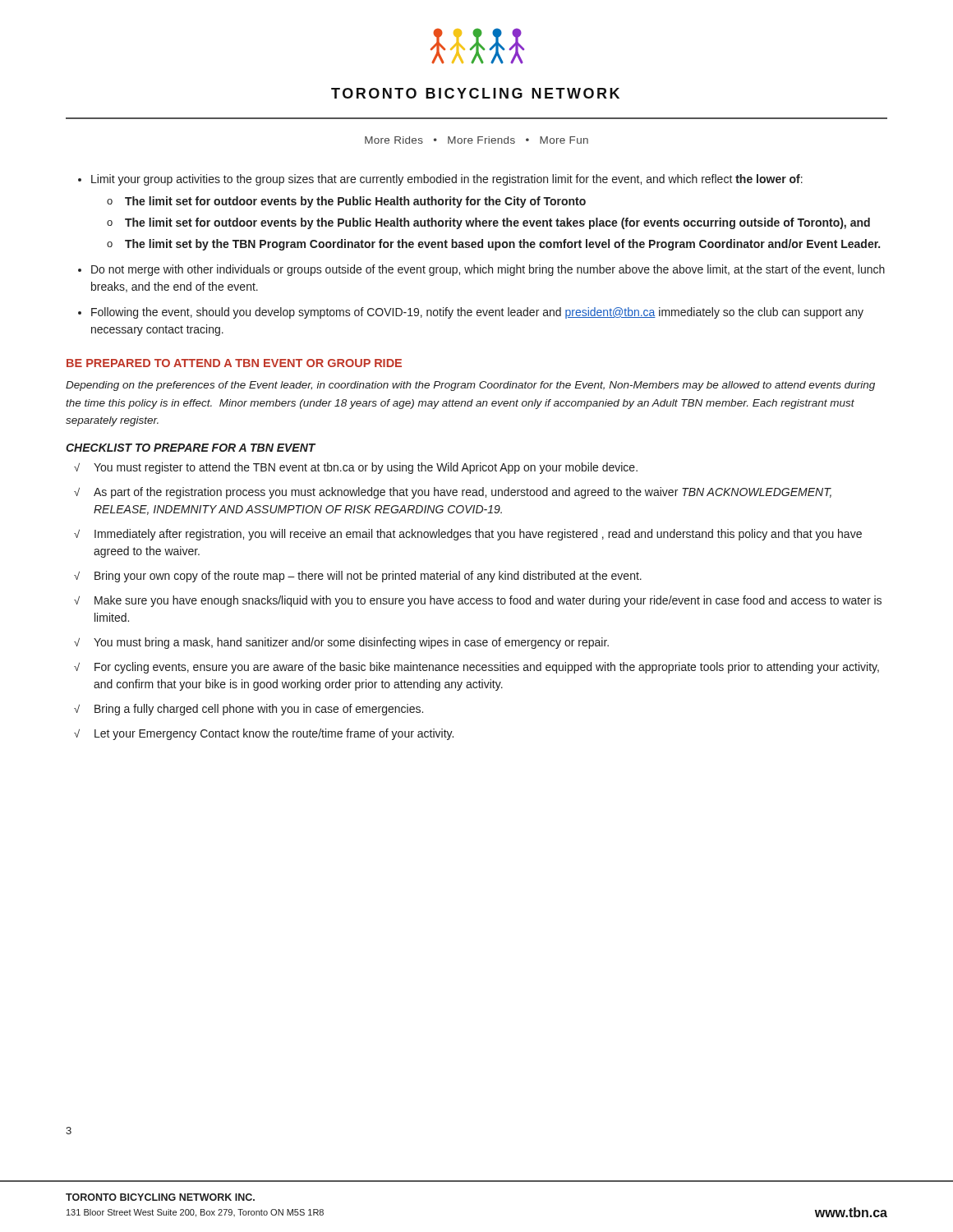Image resolution: width=953 pixels, height=1232 pixels.
Task: Navigate to the text block starting "CHECKLIST TO PREPARE FOR A TBN EVENT"
Action: point(190,447)
